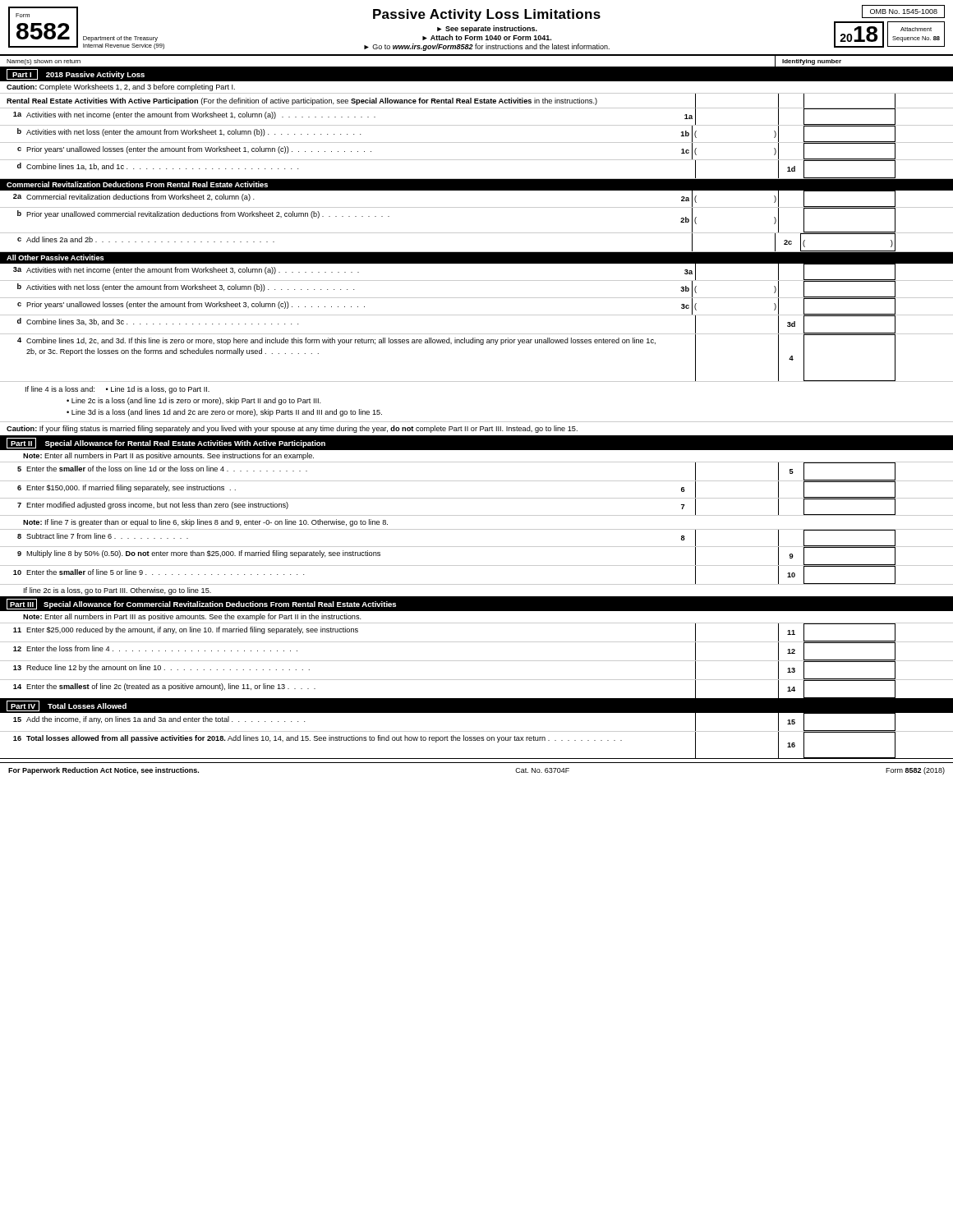Point to the element starting "3a Activities with net income (enter the"

click(476, 272)
